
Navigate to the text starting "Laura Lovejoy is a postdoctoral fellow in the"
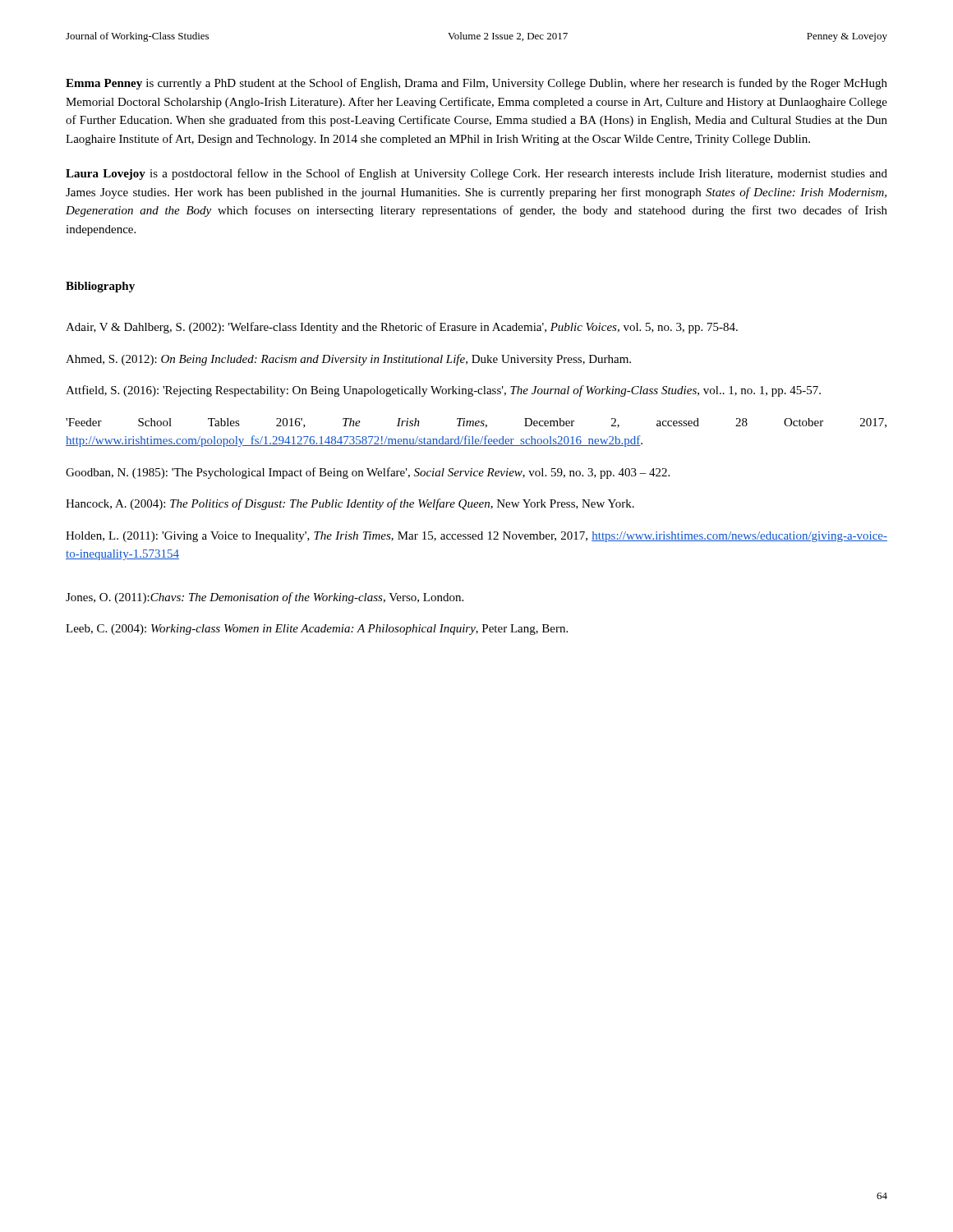476,201
